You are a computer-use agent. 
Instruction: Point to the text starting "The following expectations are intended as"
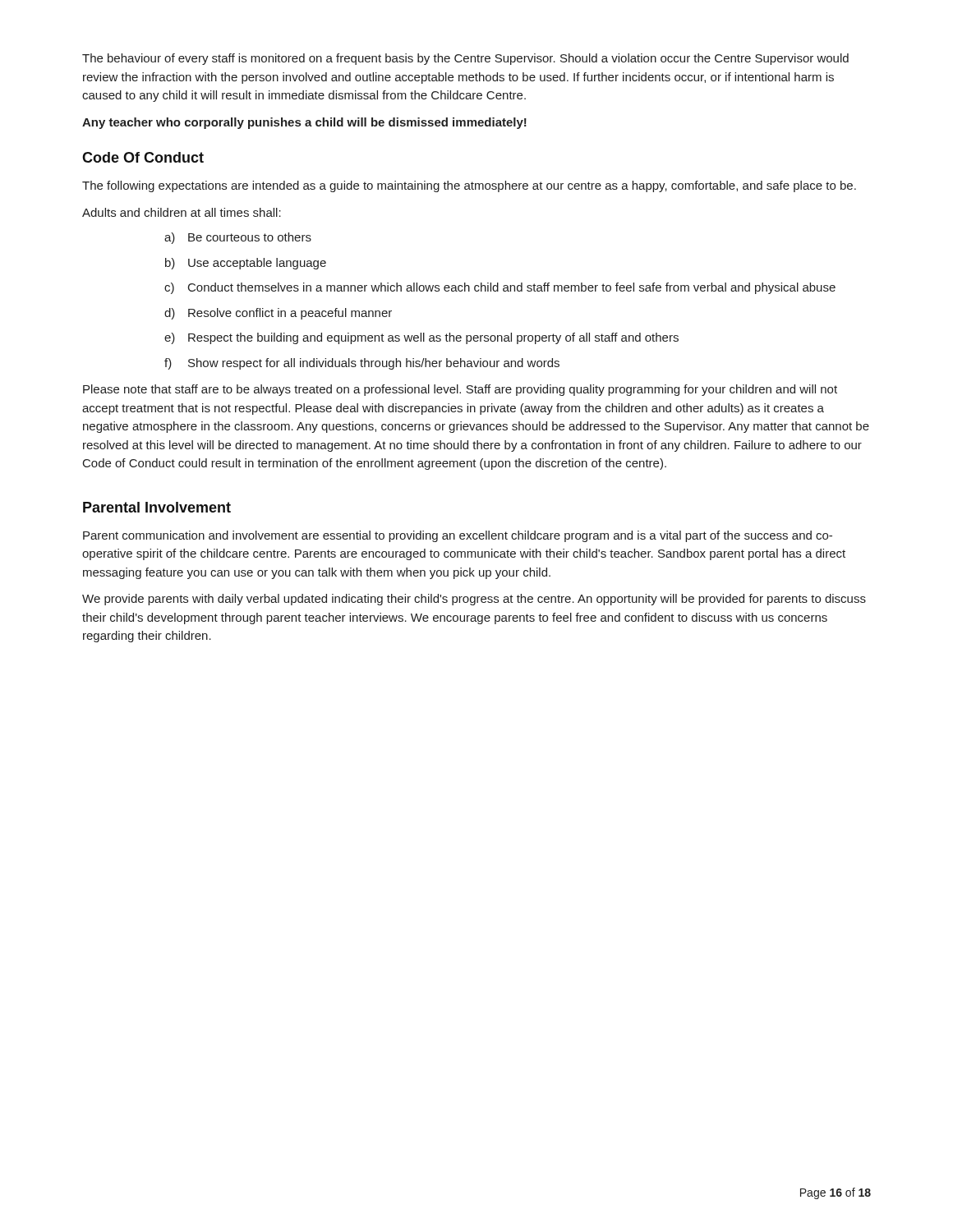click(476, 186)
